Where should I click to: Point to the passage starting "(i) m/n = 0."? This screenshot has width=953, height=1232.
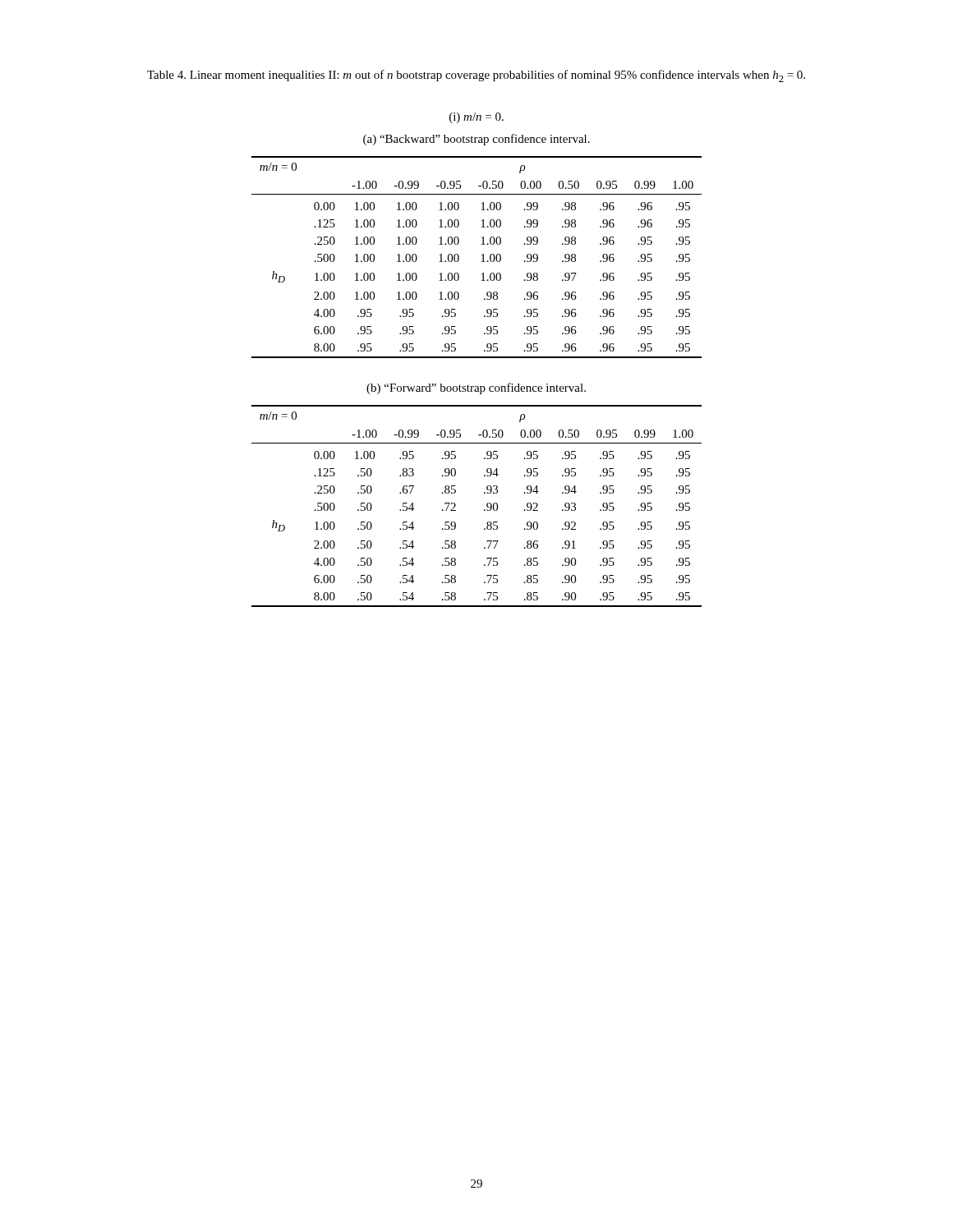coord(476,116)
